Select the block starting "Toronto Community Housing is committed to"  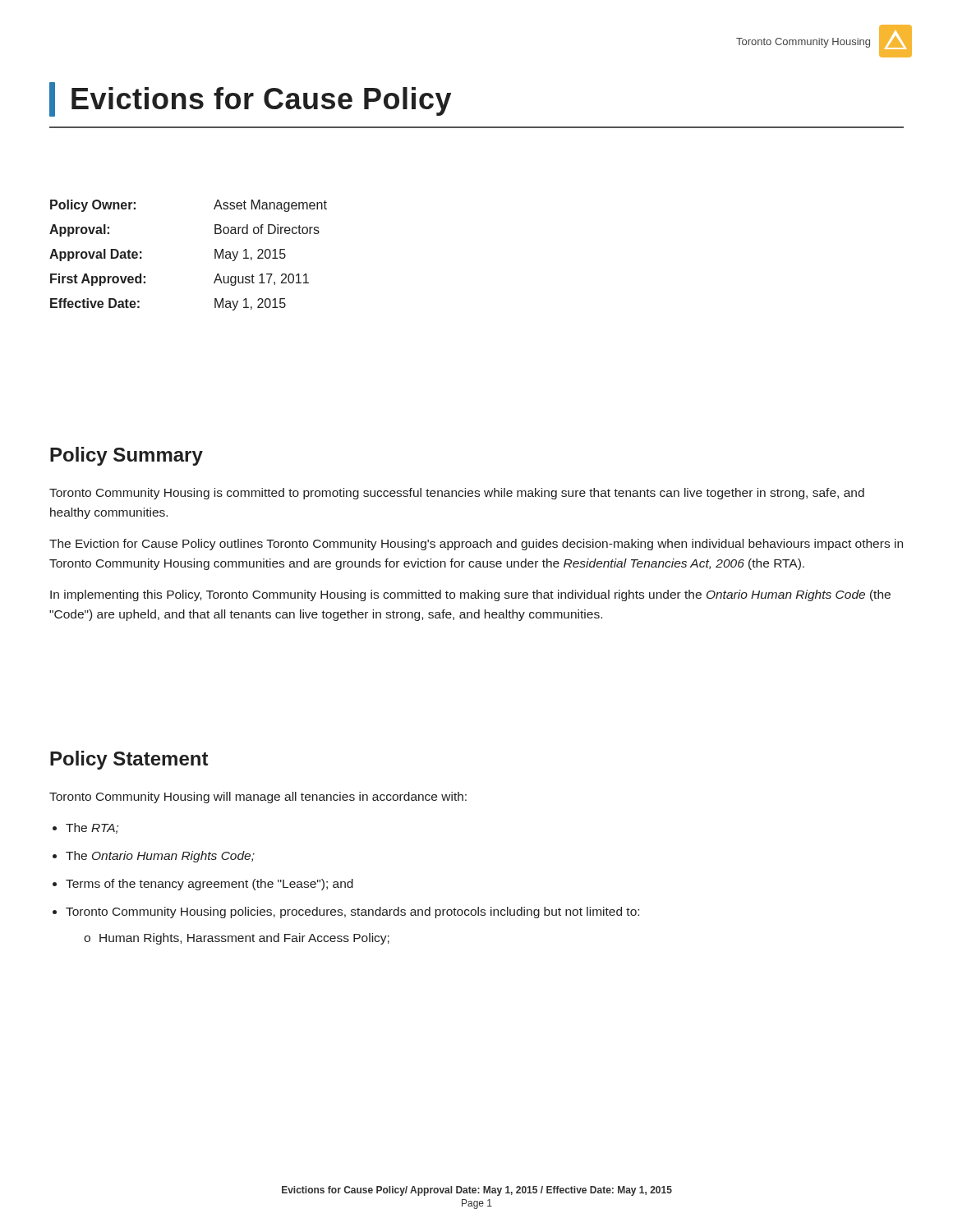[x=457, y=502]
